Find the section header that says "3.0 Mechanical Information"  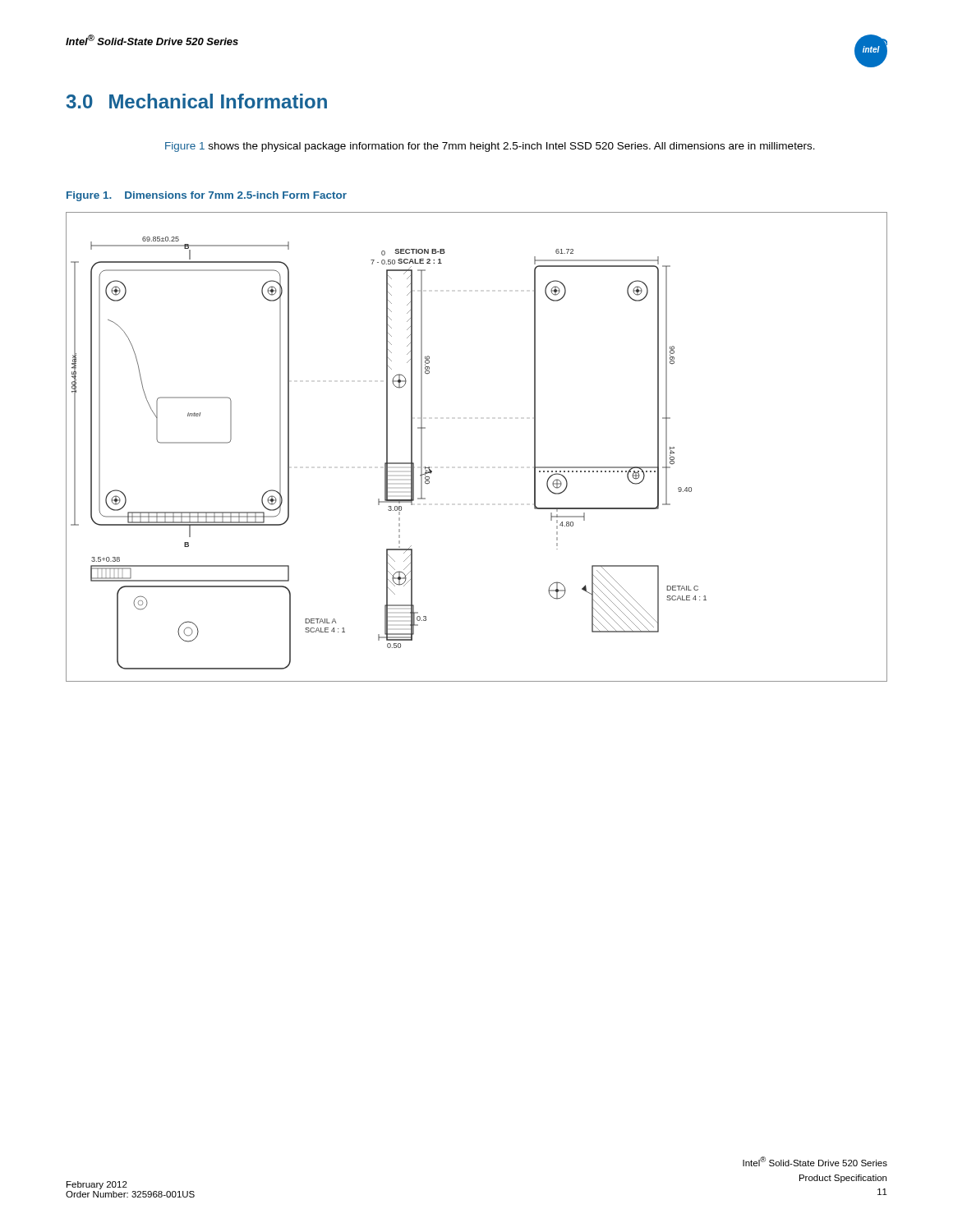click(197, 102)
